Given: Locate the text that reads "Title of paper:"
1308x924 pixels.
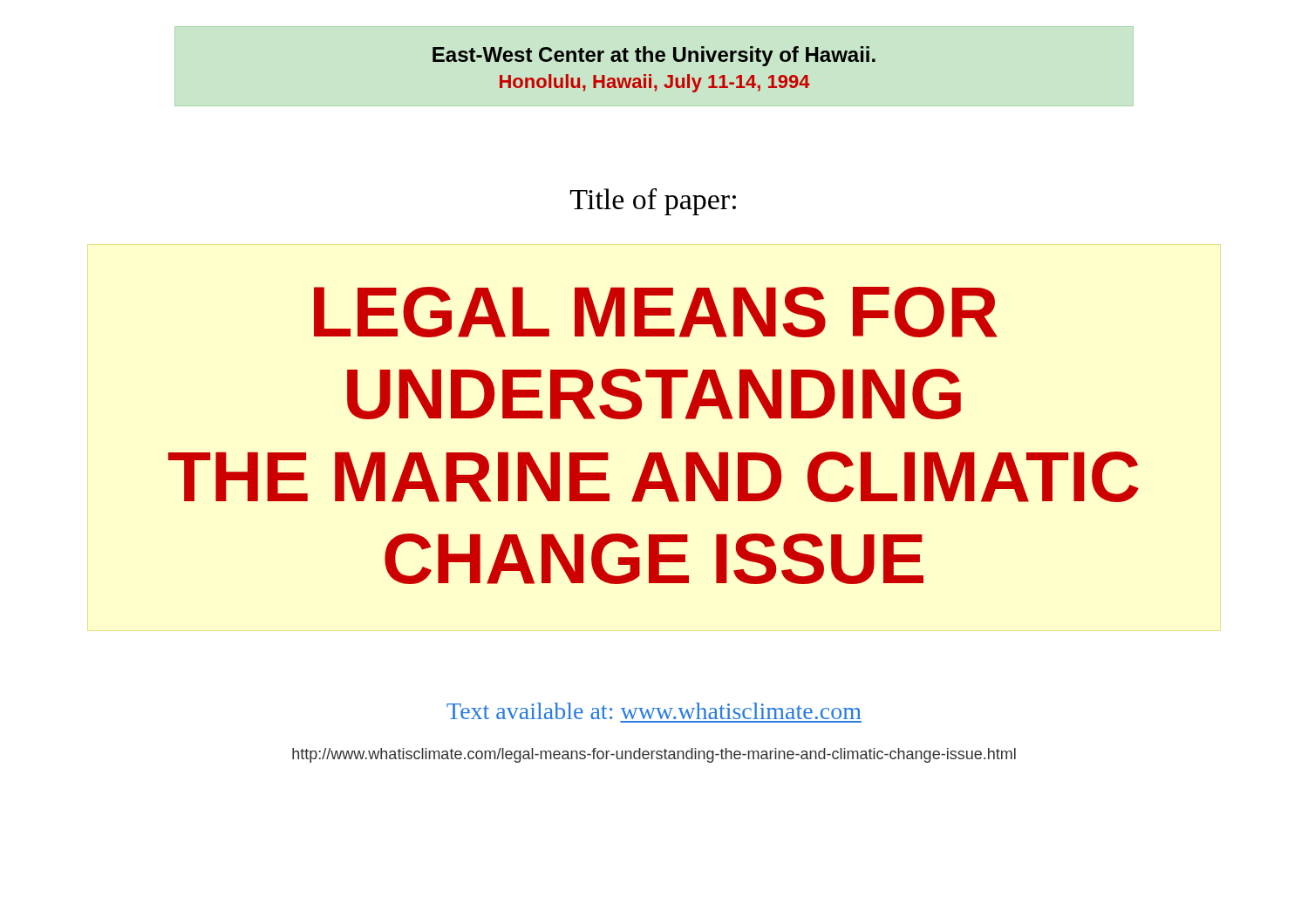Looking at the screenshot, I should click(x=654, y=199).
